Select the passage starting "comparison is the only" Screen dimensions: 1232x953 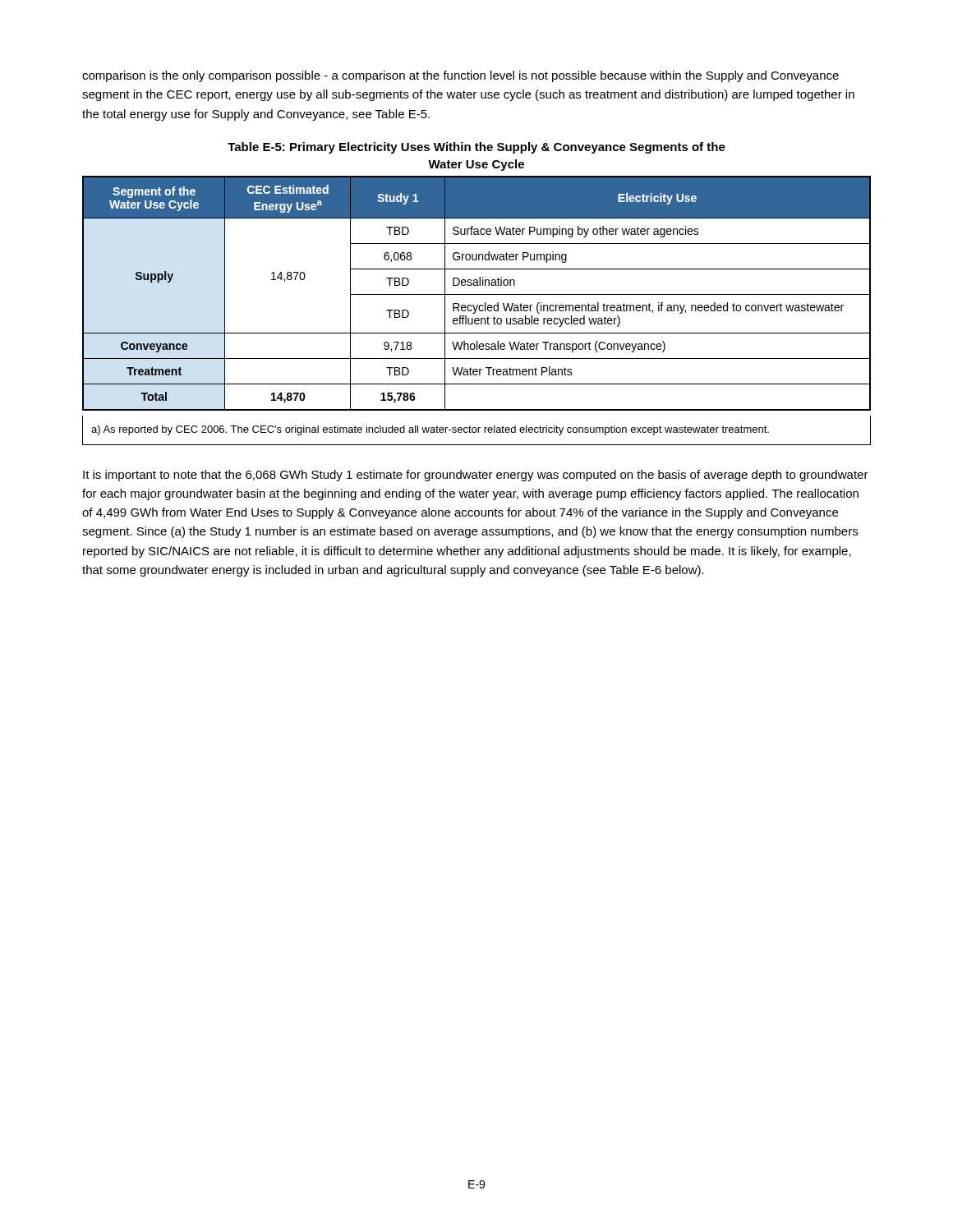(x=468, y=94)
